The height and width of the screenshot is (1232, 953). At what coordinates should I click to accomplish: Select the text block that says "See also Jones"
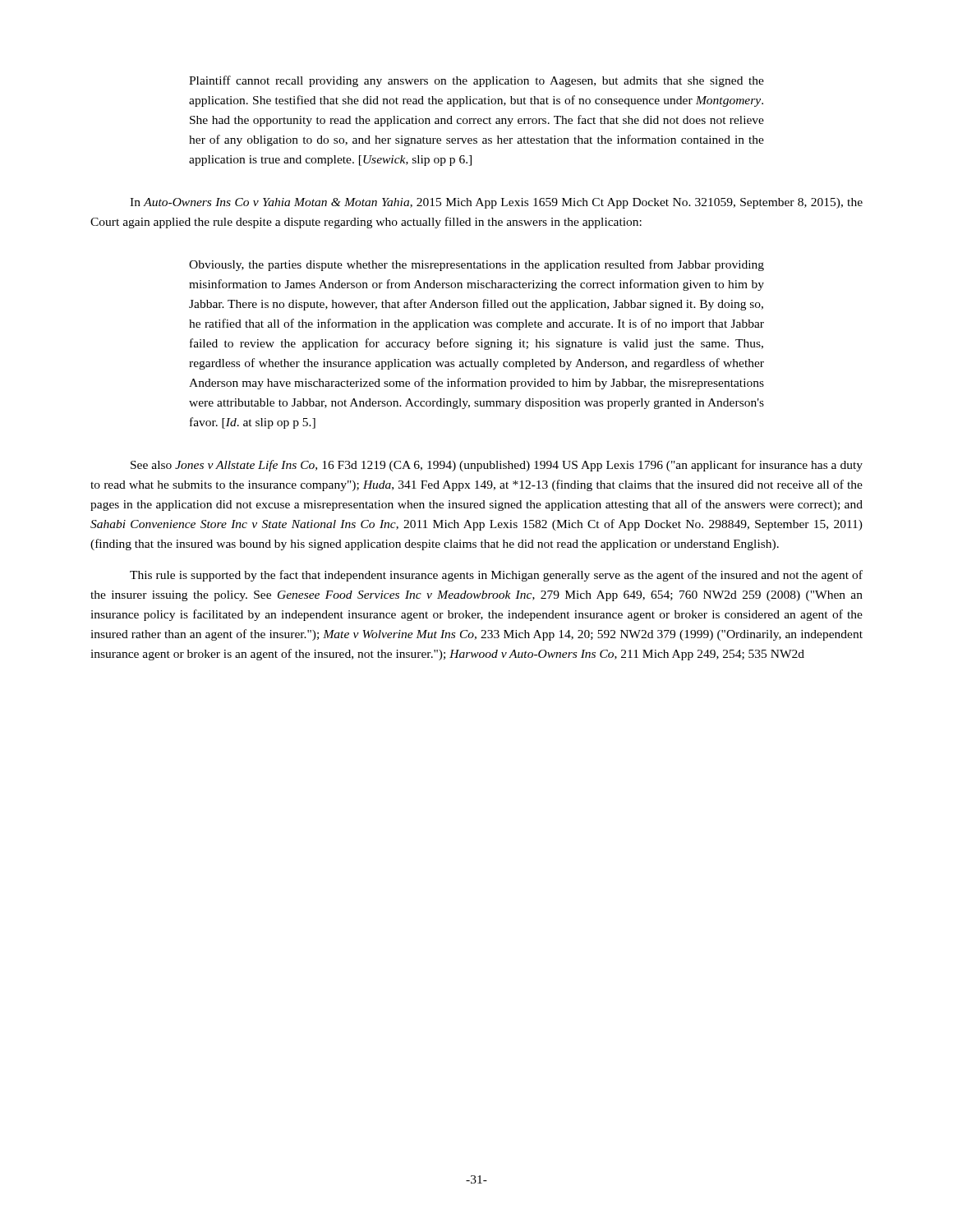click(476, 505)
